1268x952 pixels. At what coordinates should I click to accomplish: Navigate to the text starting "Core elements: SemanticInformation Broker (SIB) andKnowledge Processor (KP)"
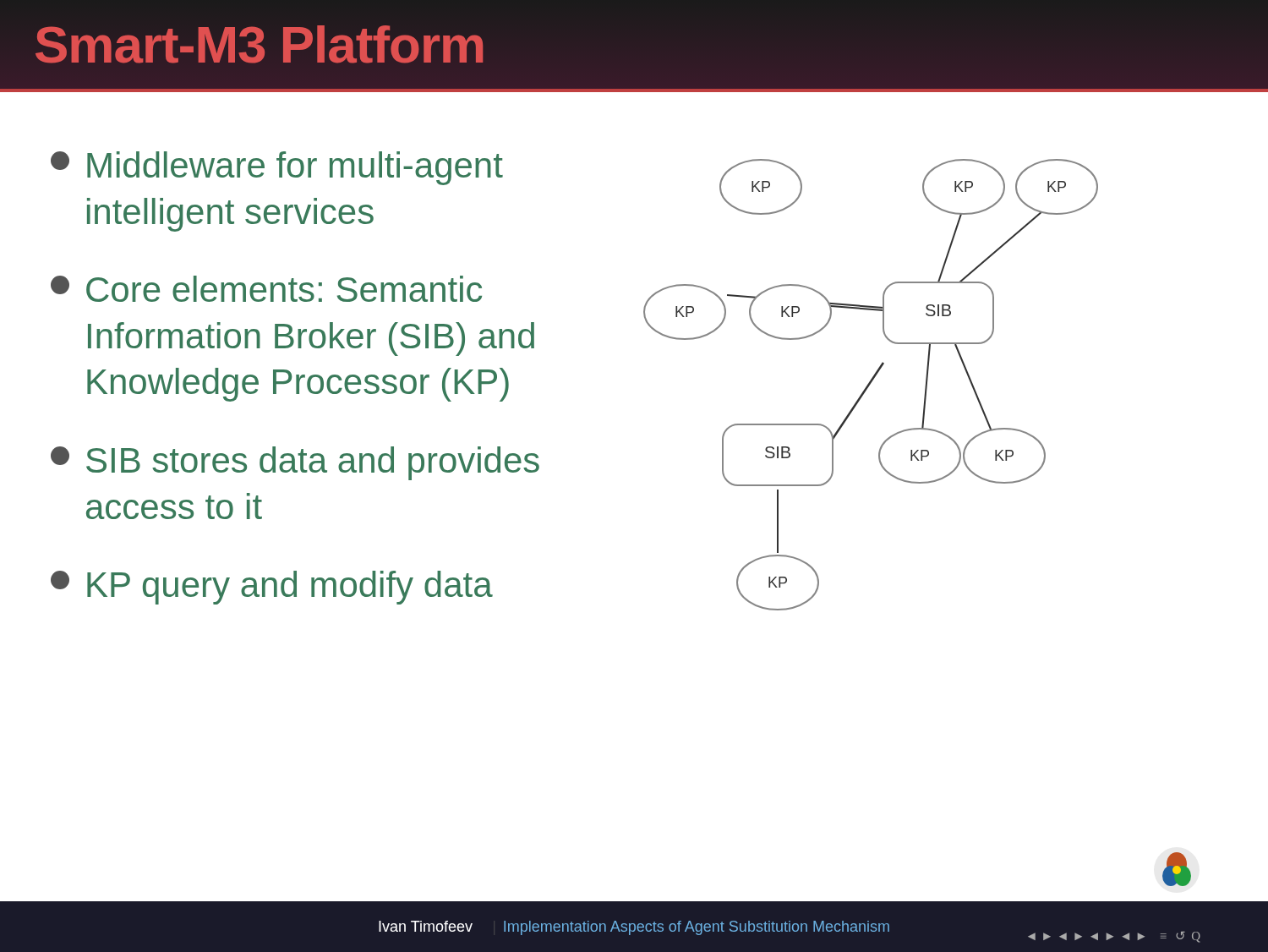294,337
